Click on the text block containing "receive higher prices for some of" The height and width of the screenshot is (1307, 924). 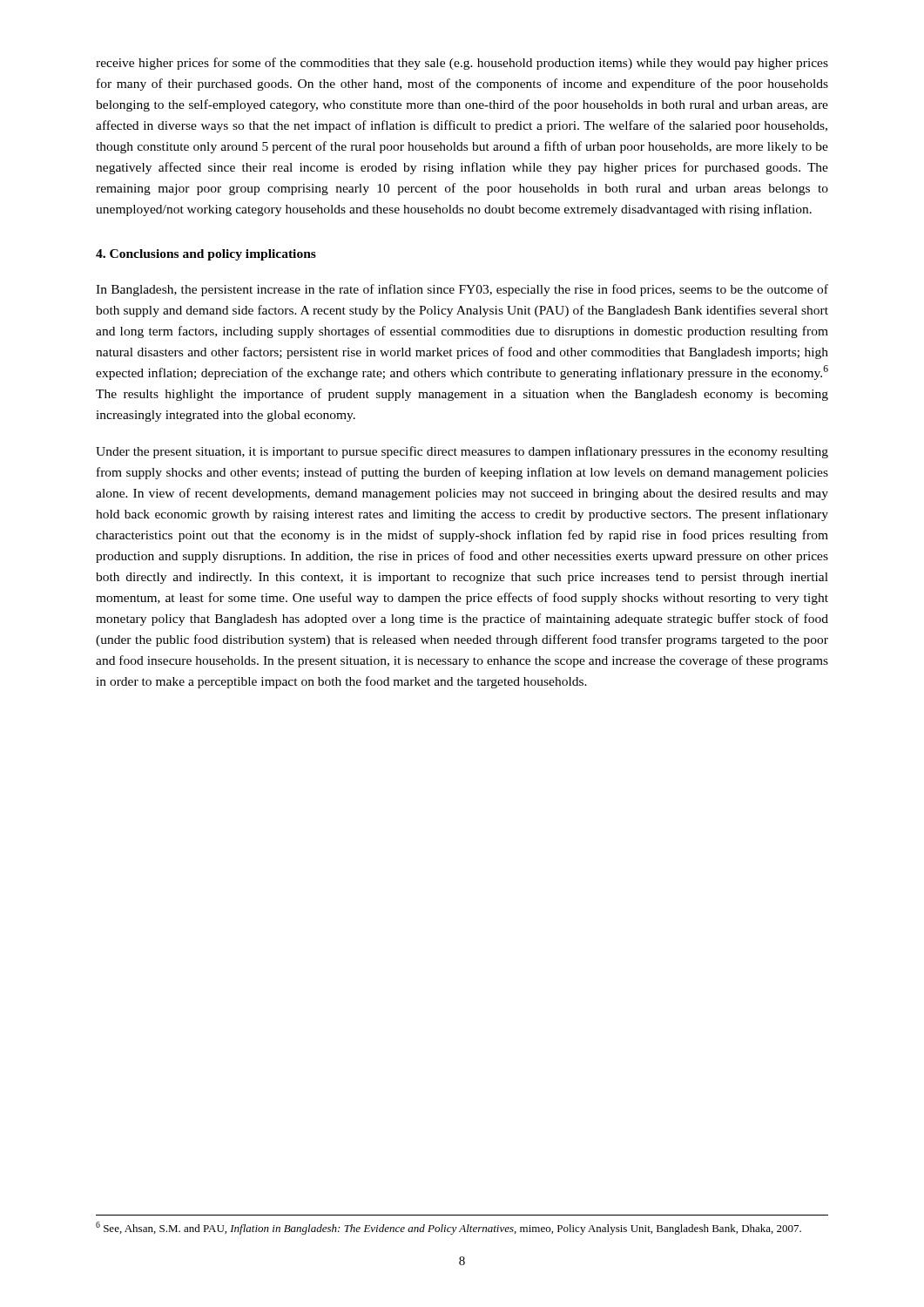(462, 136)
